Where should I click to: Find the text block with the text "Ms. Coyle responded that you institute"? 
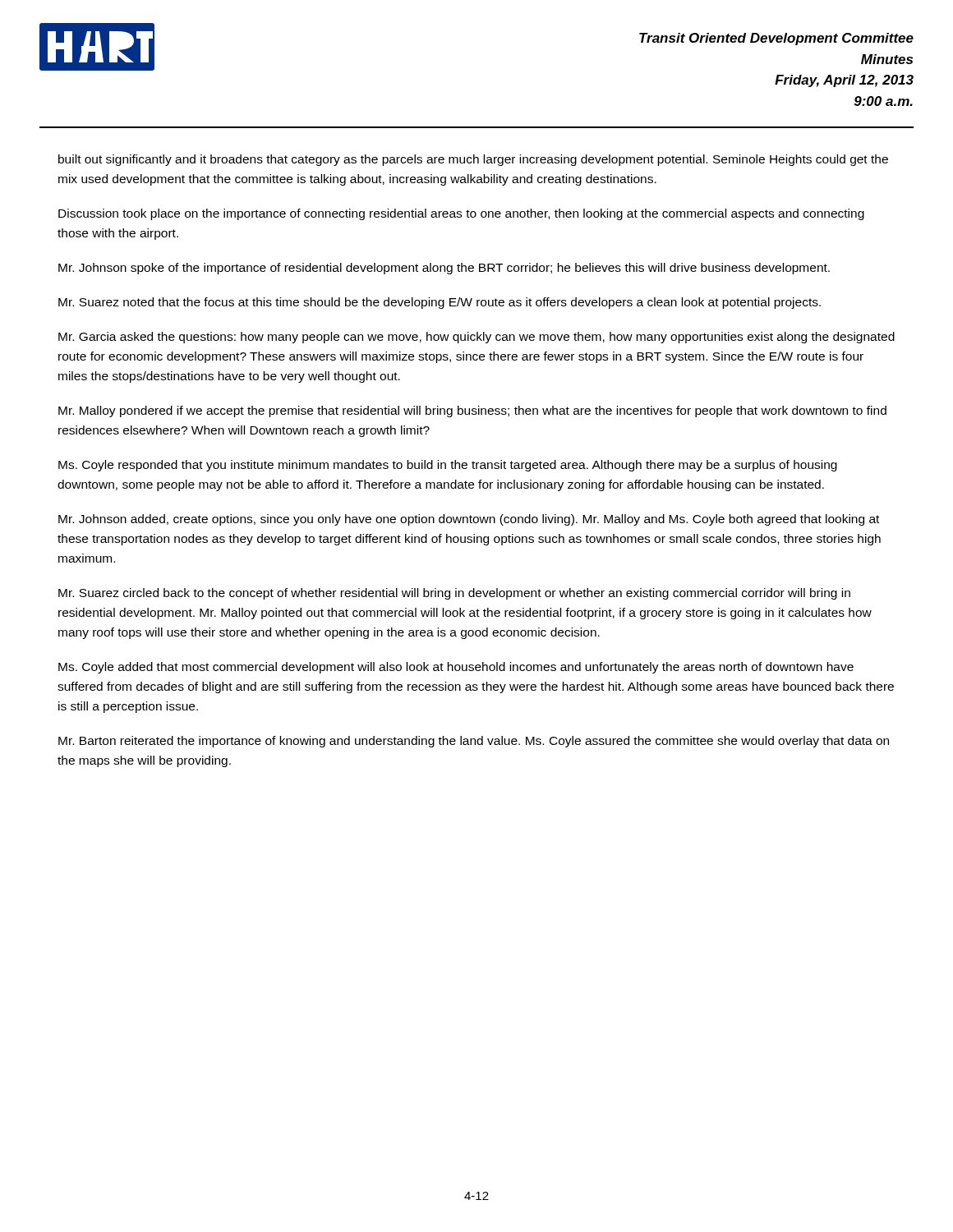pos(448,474)
